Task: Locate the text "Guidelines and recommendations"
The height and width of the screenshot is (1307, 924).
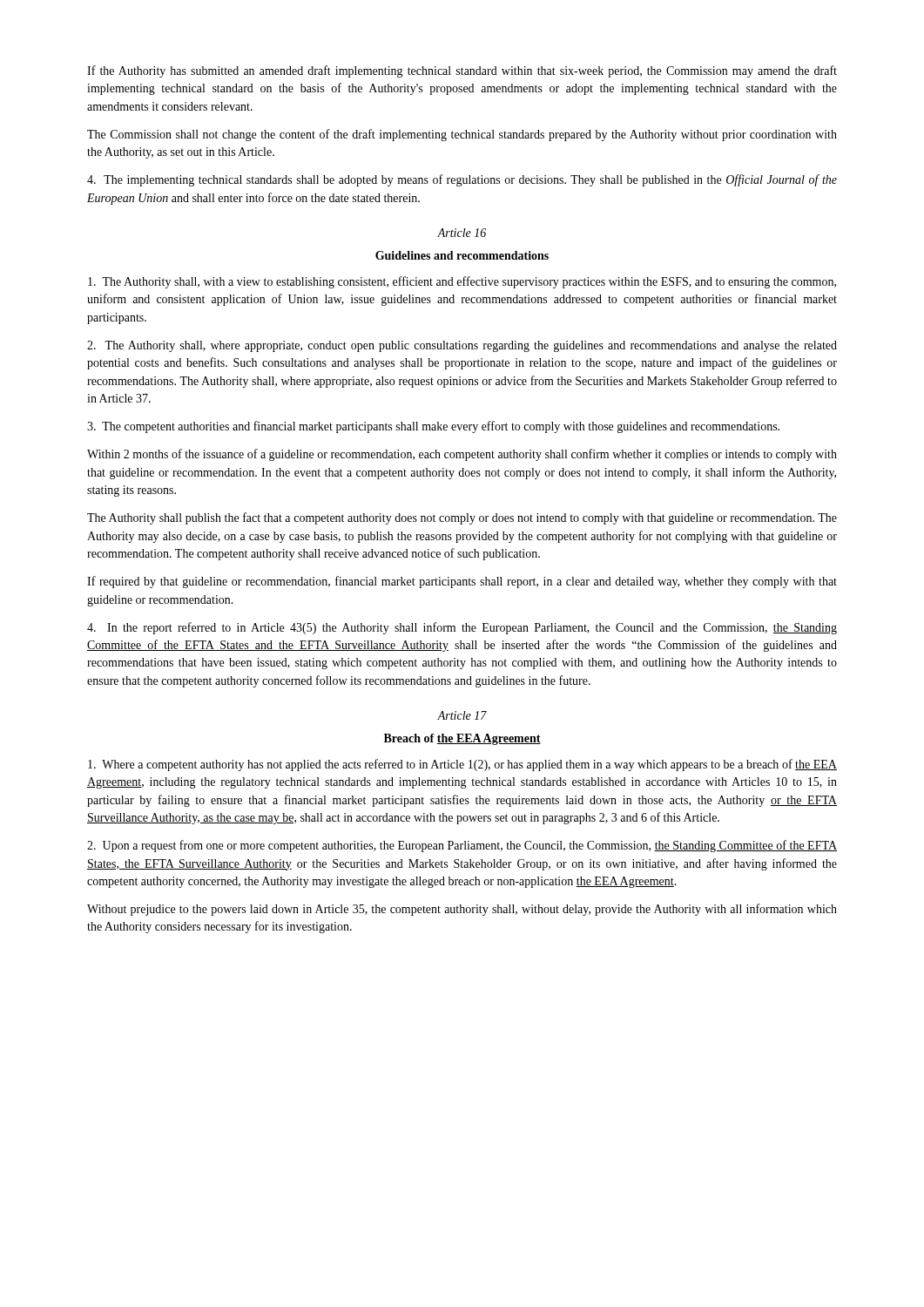Action: (462, 256)
